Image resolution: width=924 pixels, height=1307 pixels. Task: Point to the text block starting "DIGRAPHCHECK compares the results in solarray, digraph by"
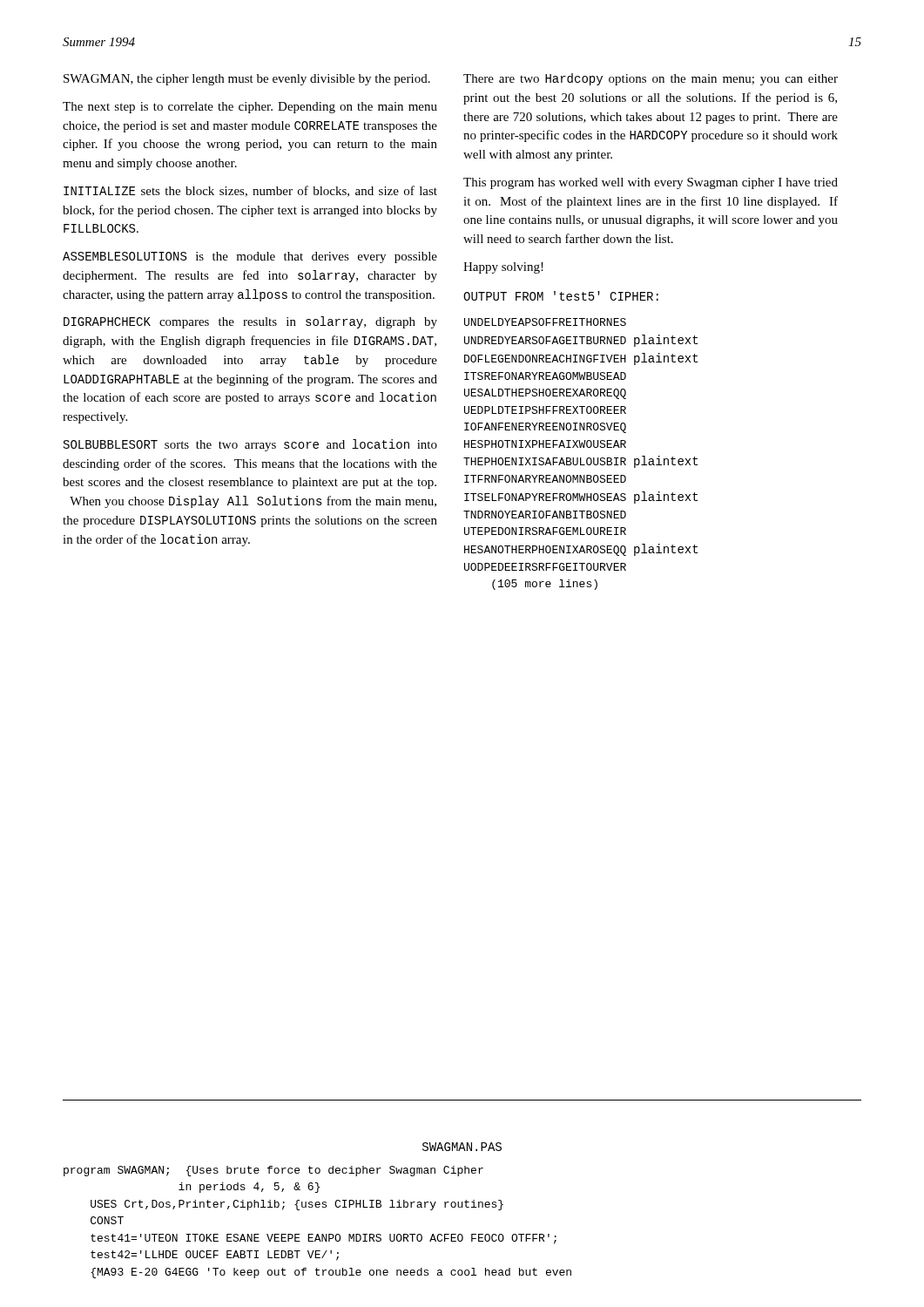250,369
